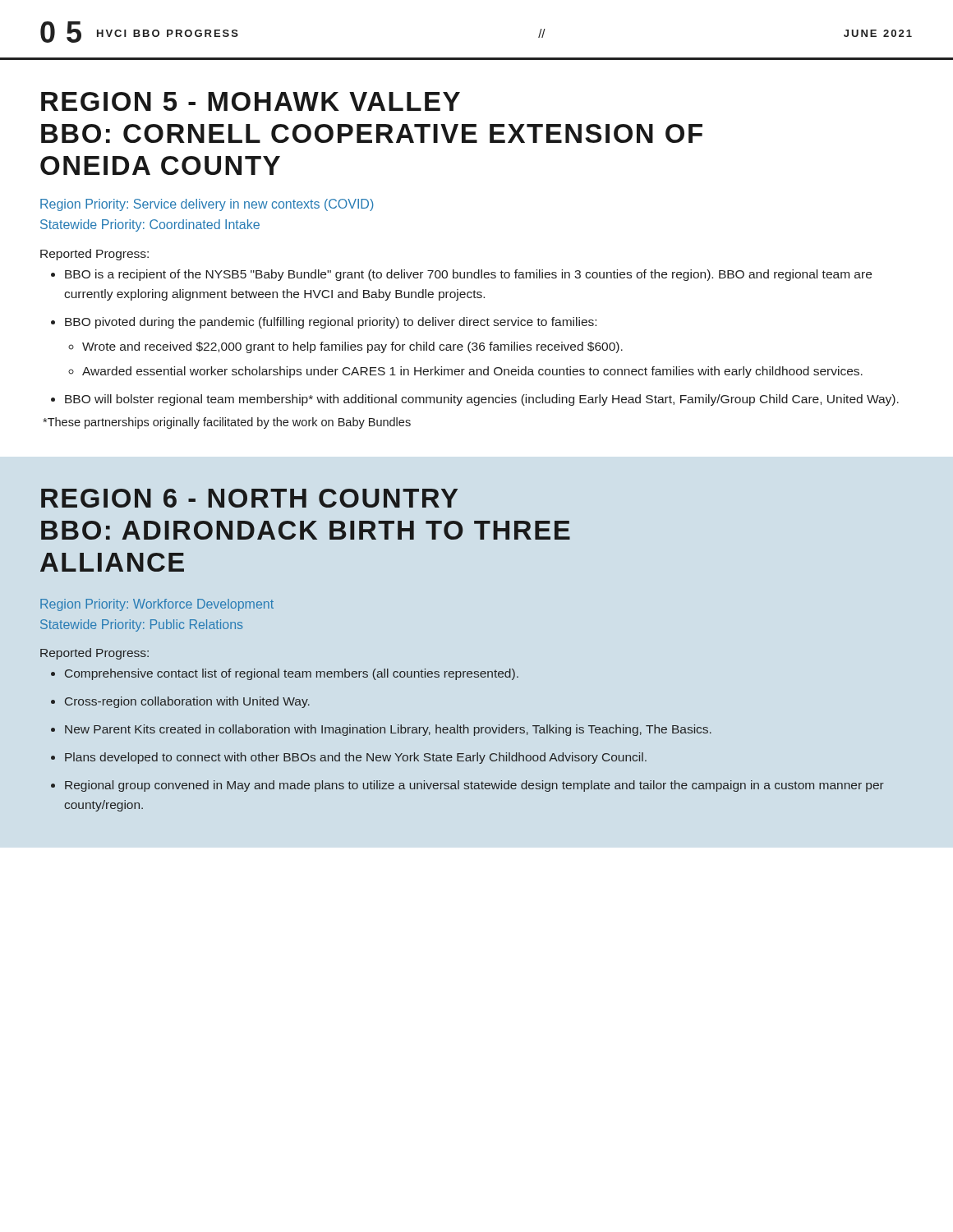Screen dimensions: 1232x953
Task: Locate the text block starting "Region Priority: Workforce Development"
Action: [157, 604]
